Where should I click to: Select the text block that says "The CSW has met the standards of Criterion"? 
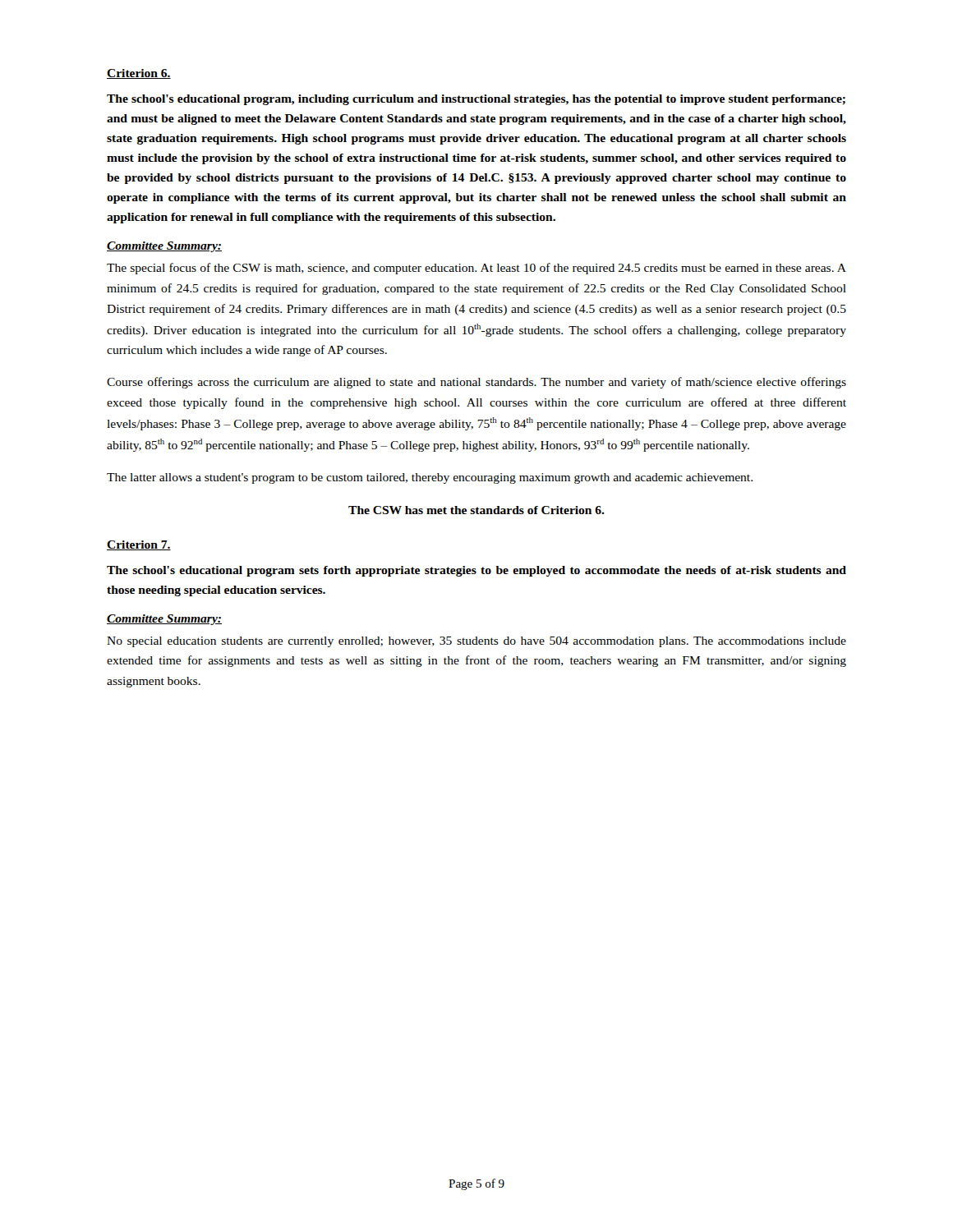(x=476, y=509)
